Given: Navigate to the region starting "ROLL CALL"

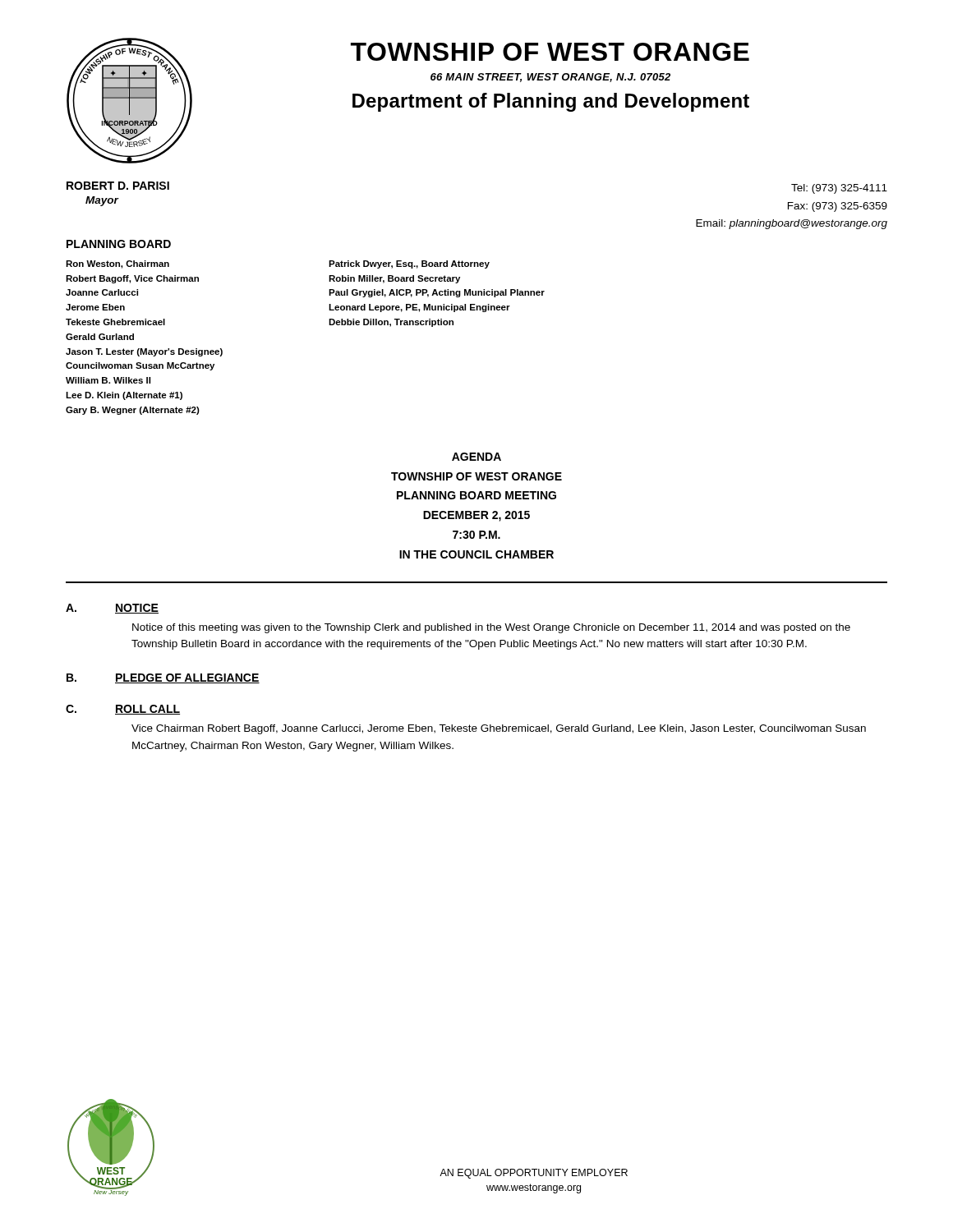Looking at the screenshot, I should [x=148, y=709].
